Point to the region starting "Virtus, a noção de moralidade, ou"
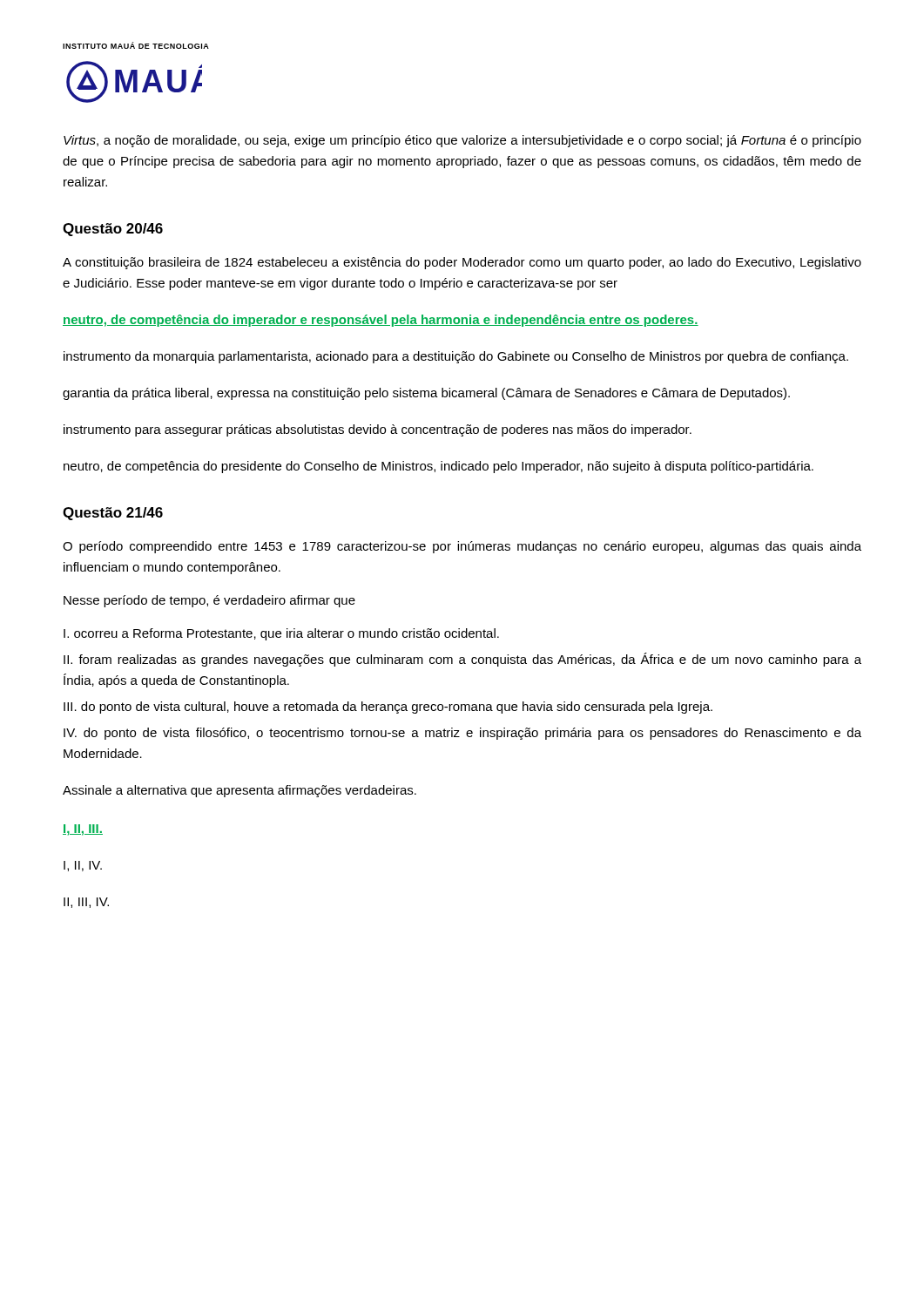 pos(462,161)
